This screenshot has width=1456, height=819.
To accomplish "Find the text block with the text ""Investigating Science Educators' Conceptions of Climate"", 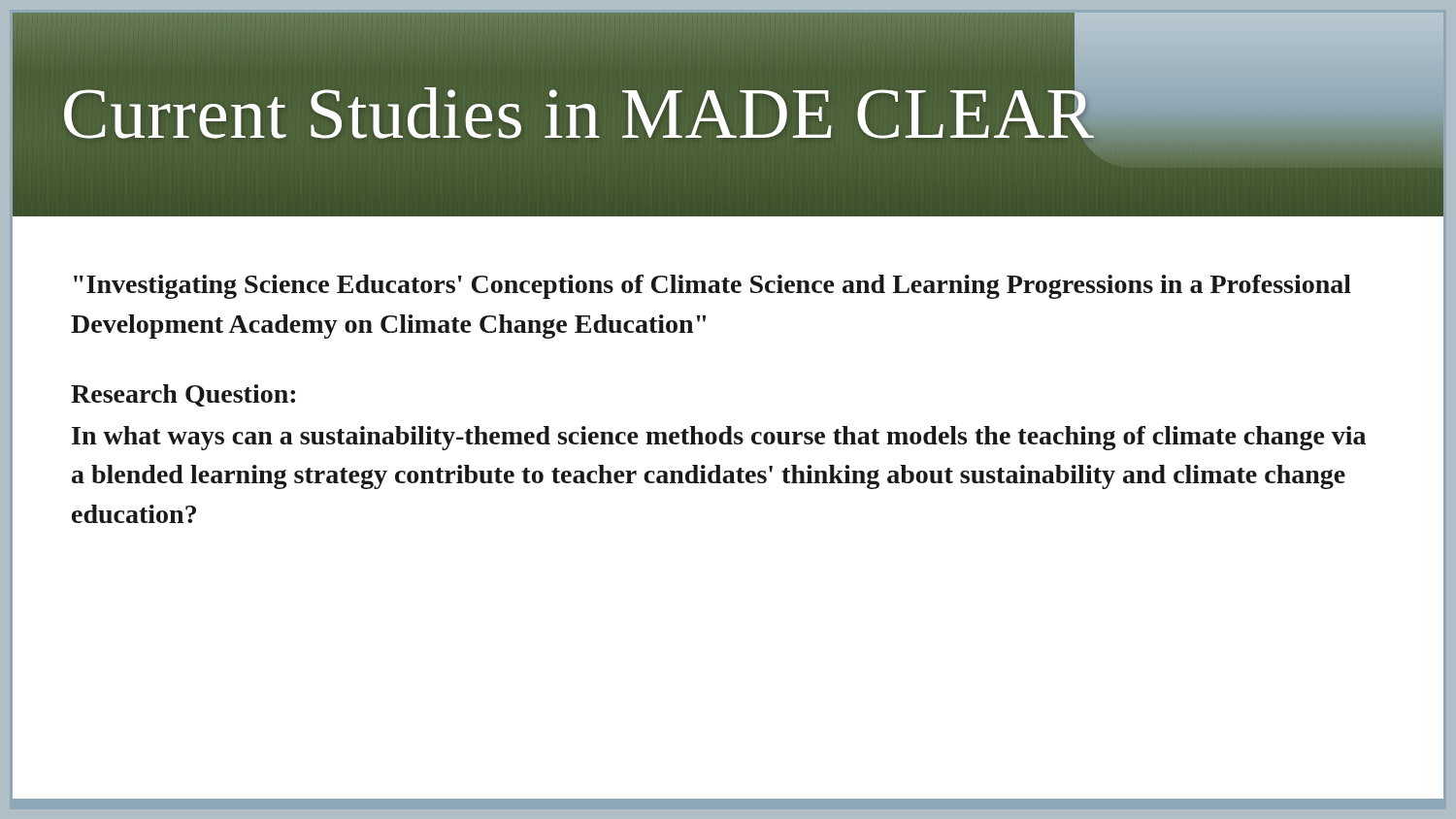I will click(728, 304).
